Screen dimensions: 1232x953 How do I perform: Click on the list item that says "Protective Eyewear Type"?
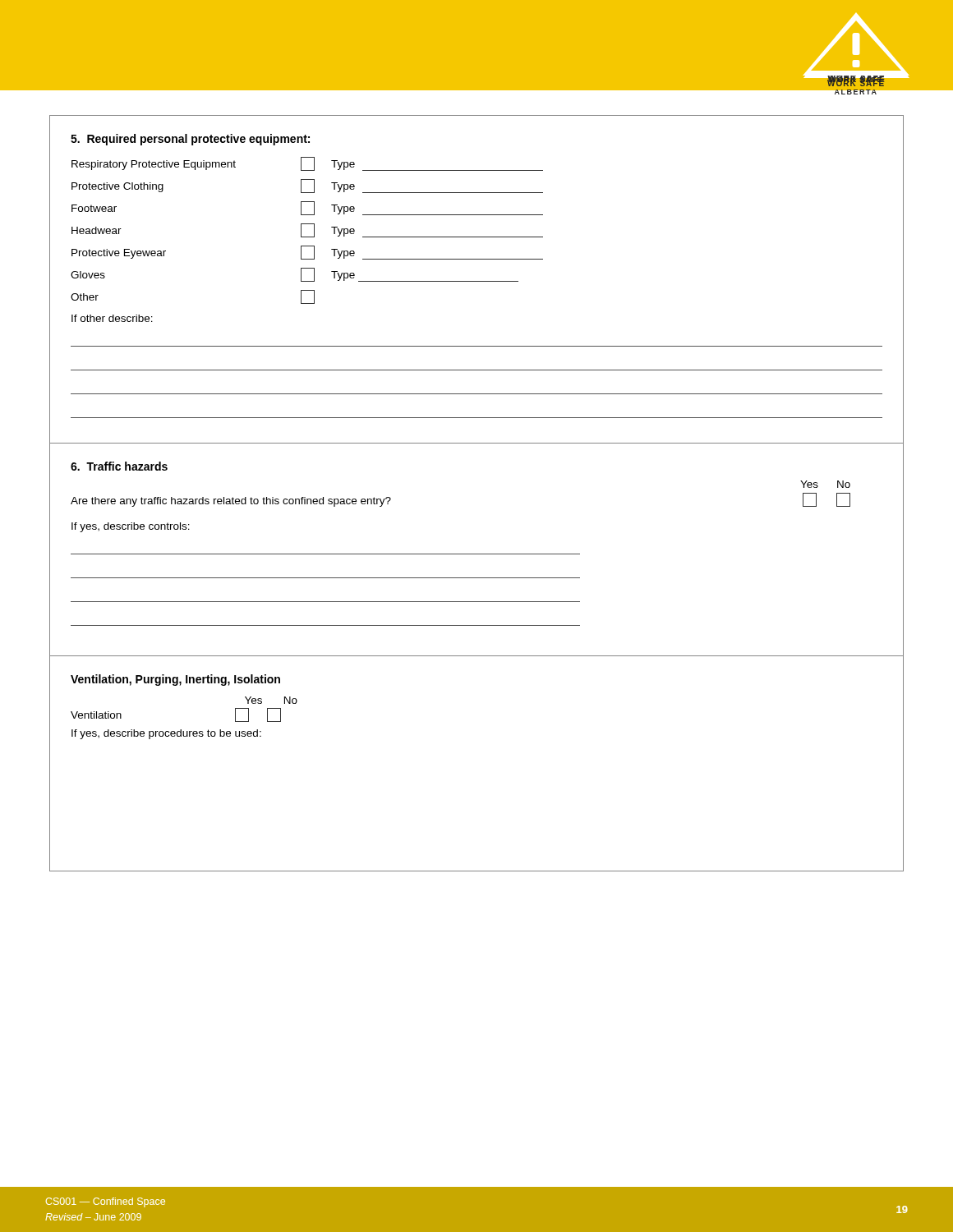click(307, 253)
